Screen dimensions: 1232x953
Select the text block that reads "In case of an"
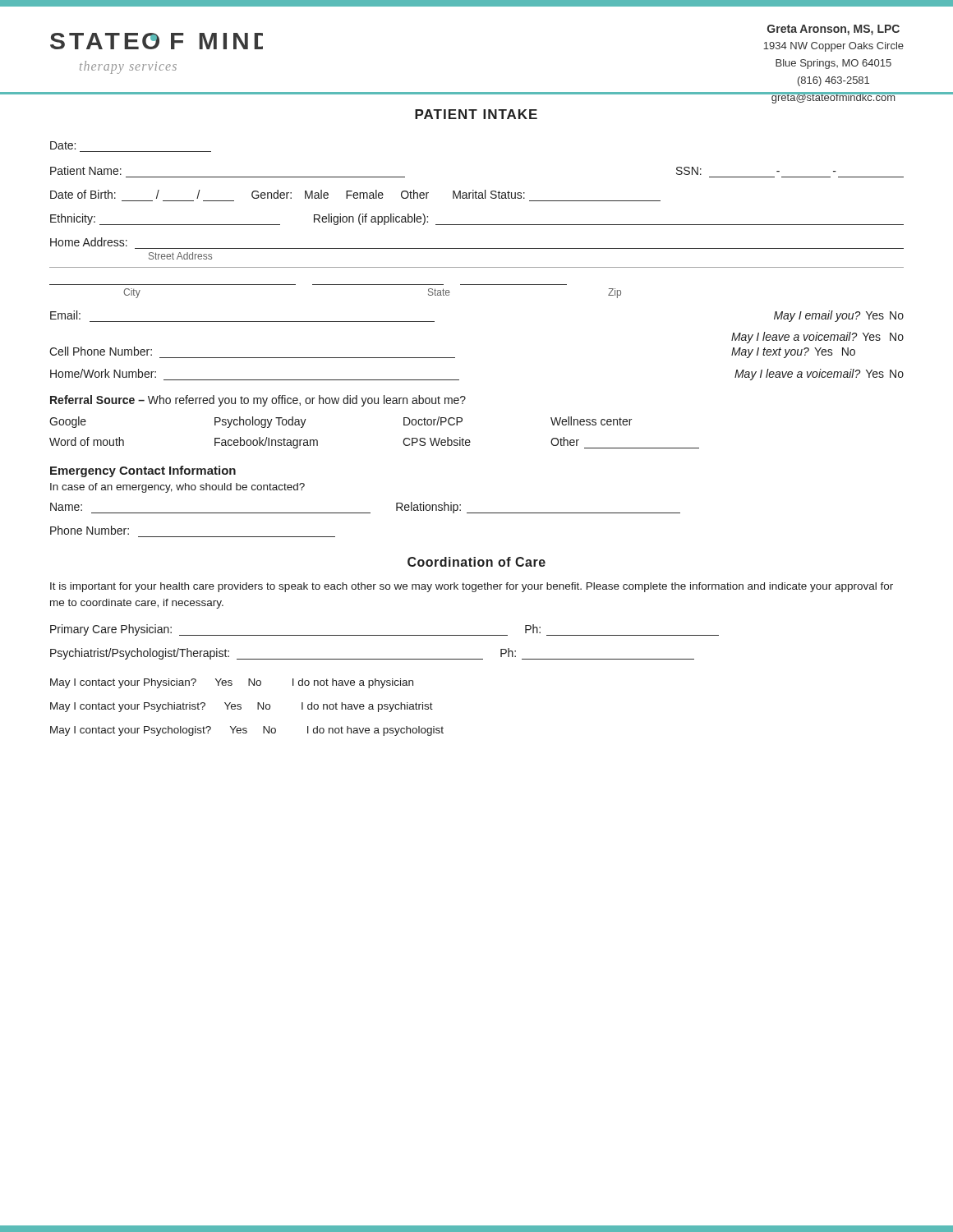coord(177,487)
